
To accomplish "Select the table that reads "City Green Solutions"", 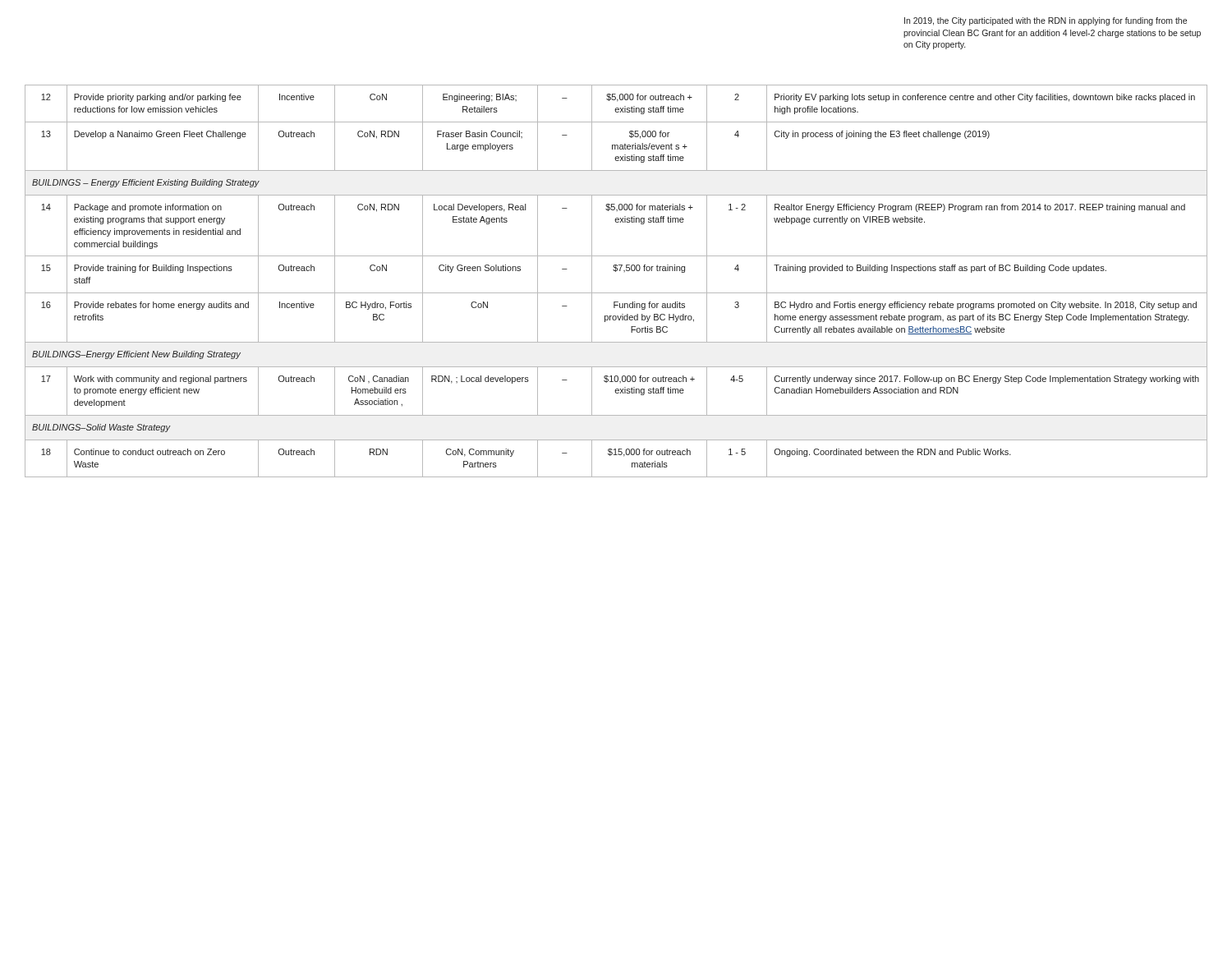I will 616,281.
